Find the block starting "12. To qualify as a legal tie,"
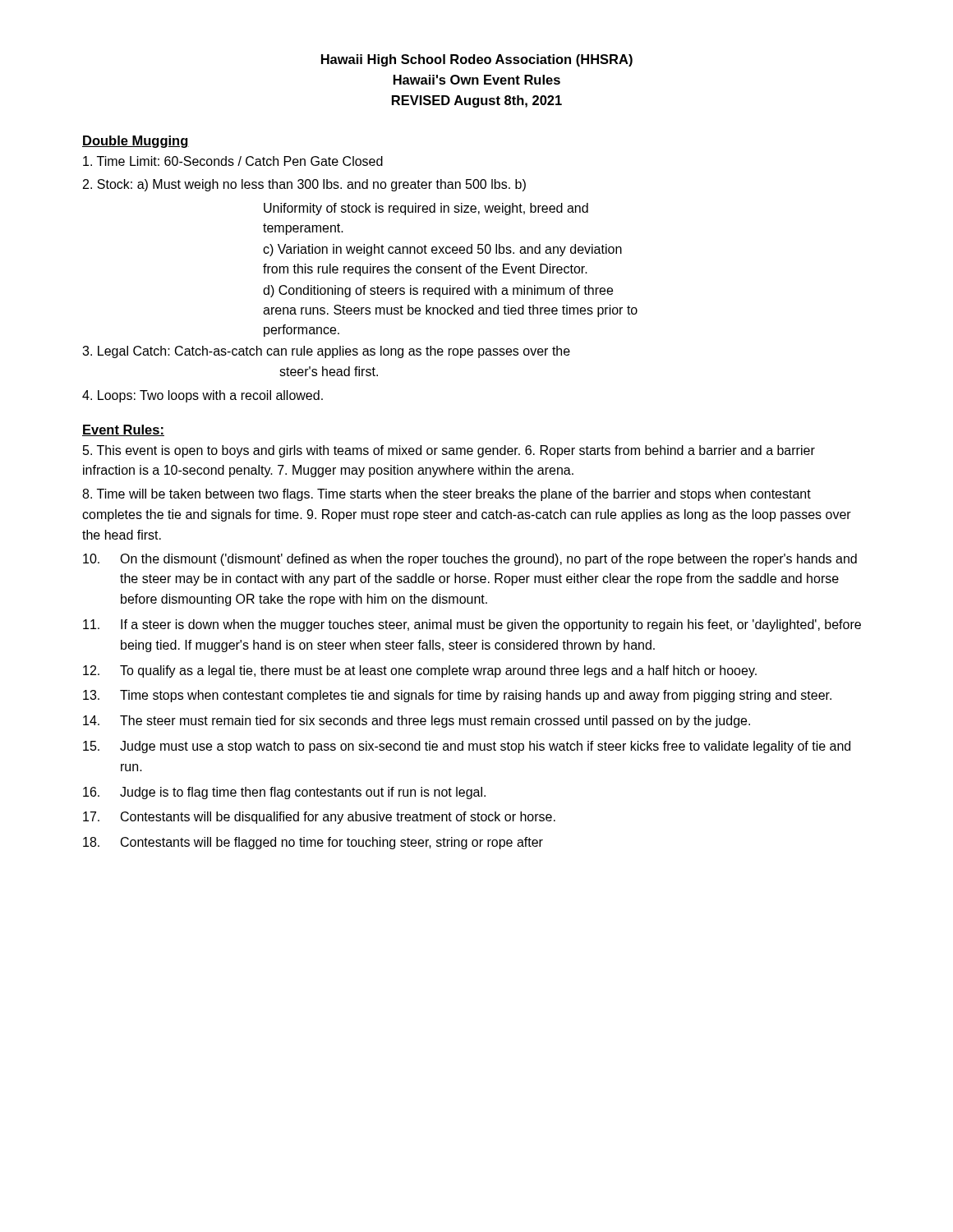The width and height of the screenshot is (953, 1232). coord(476,671)
